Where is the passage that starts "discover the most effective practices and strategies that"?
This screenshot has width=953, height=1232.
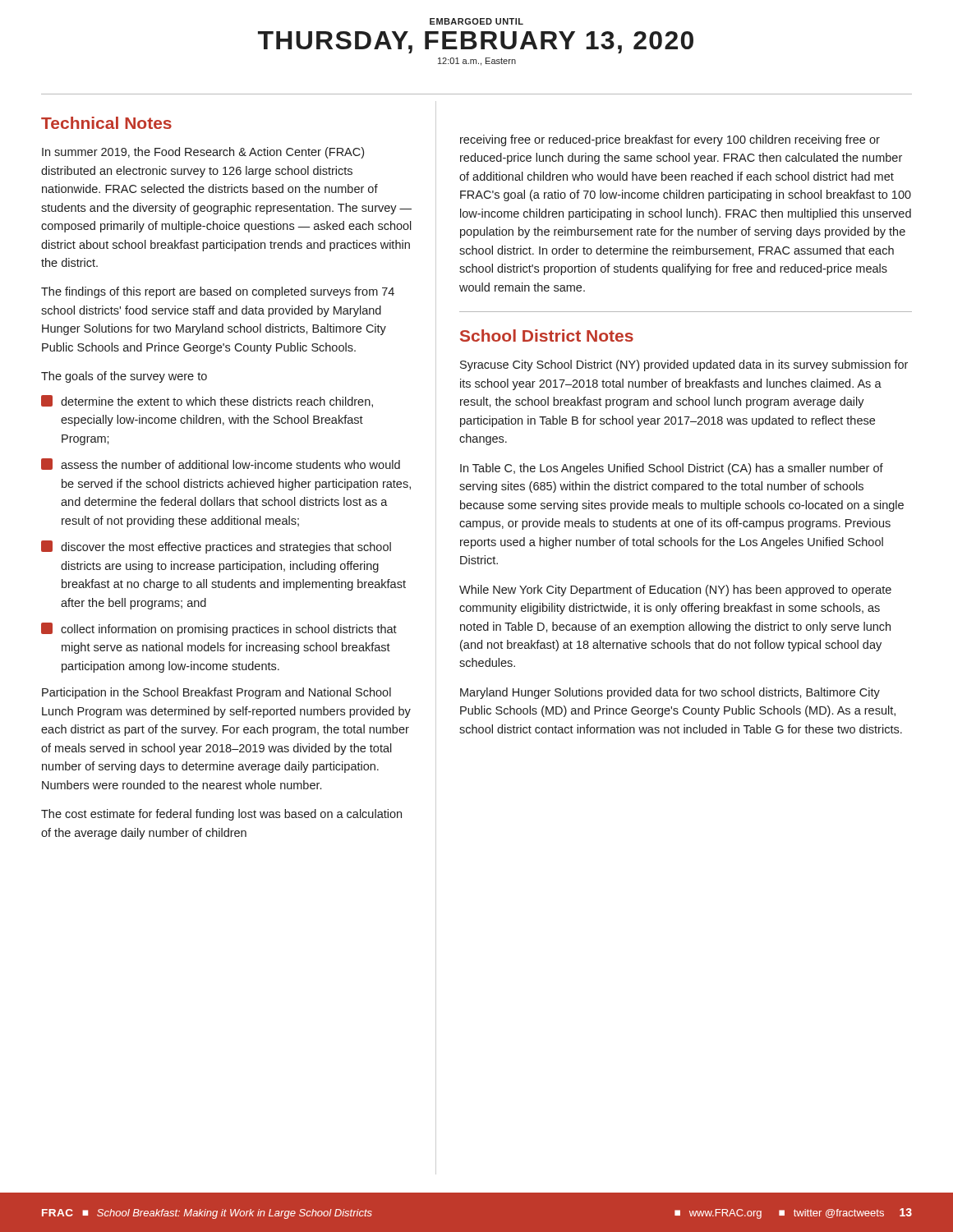click(227, 575)
